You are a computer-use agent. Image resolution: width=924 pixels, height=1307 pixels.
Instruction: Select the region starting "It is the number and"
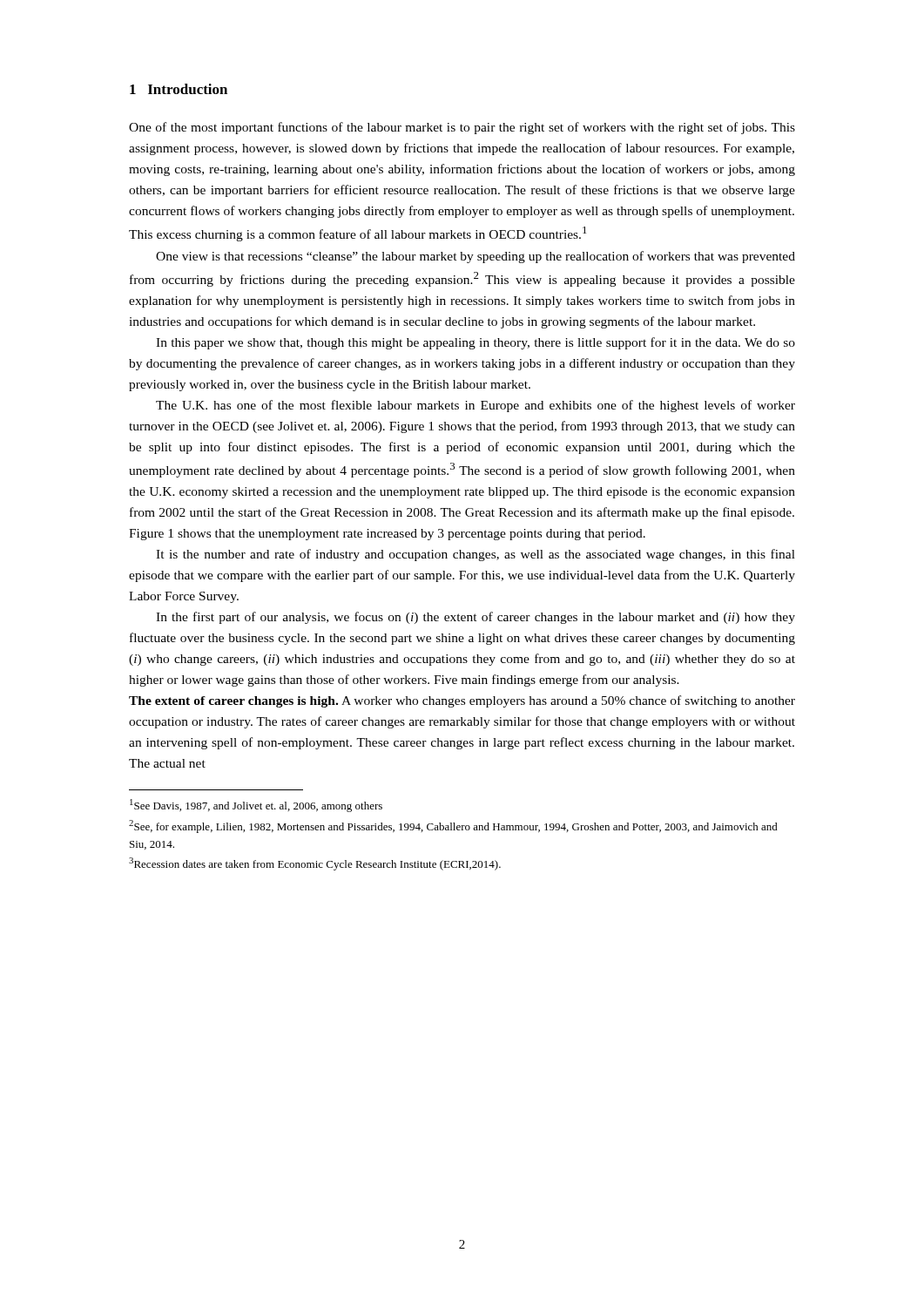click(462, 575)
